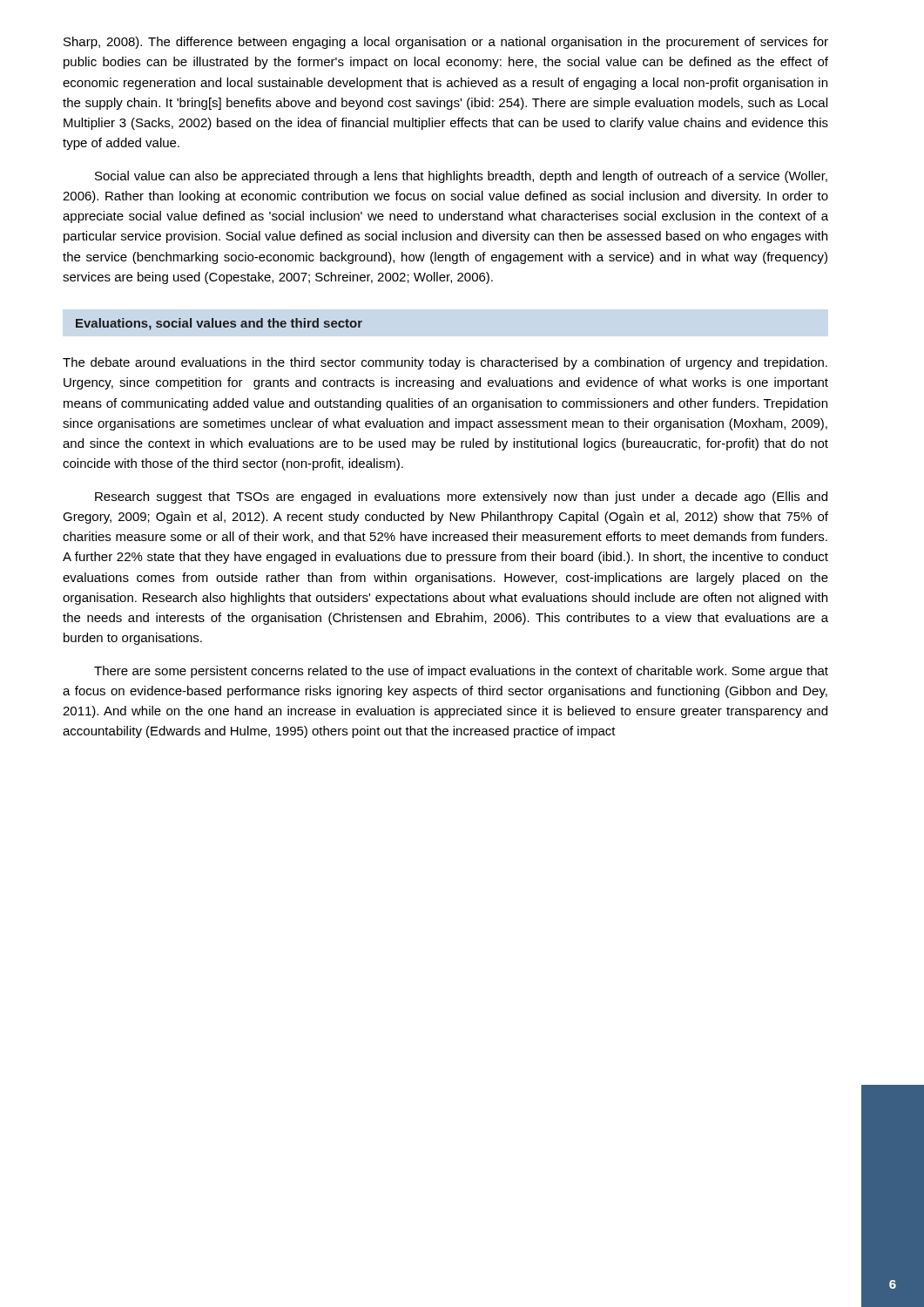Screen dimensions: 1307x924
Task: Where is the passage that starts "Research suggest that TSOs are engaged in evaluations"?
Action: tap(445, 567)
